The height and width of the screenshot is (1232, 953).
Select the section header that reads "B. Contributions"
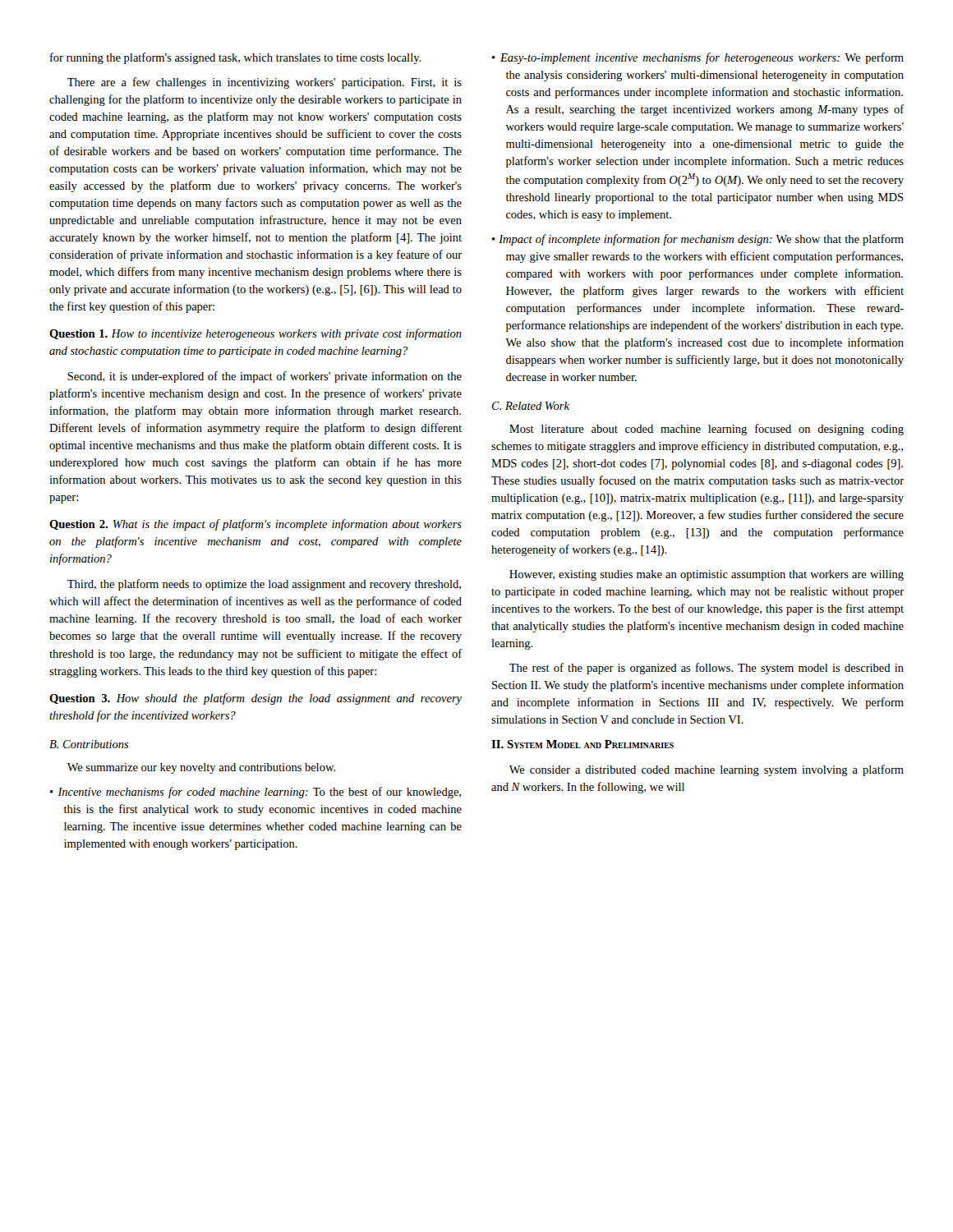coord(89,744)
